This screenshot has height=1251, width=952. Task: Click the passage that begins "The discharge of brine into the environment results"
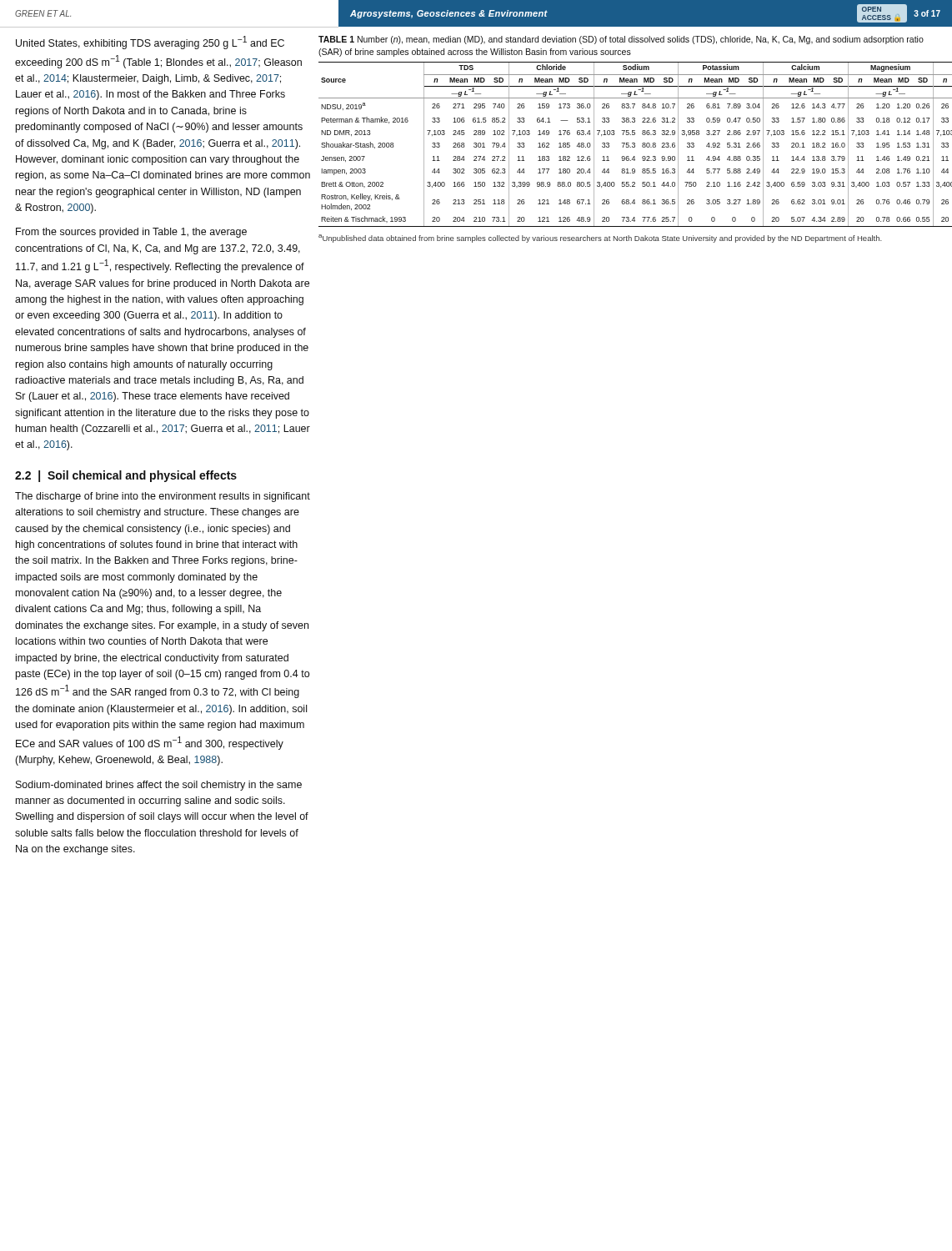pyautogui.click(x=162, y=628)
